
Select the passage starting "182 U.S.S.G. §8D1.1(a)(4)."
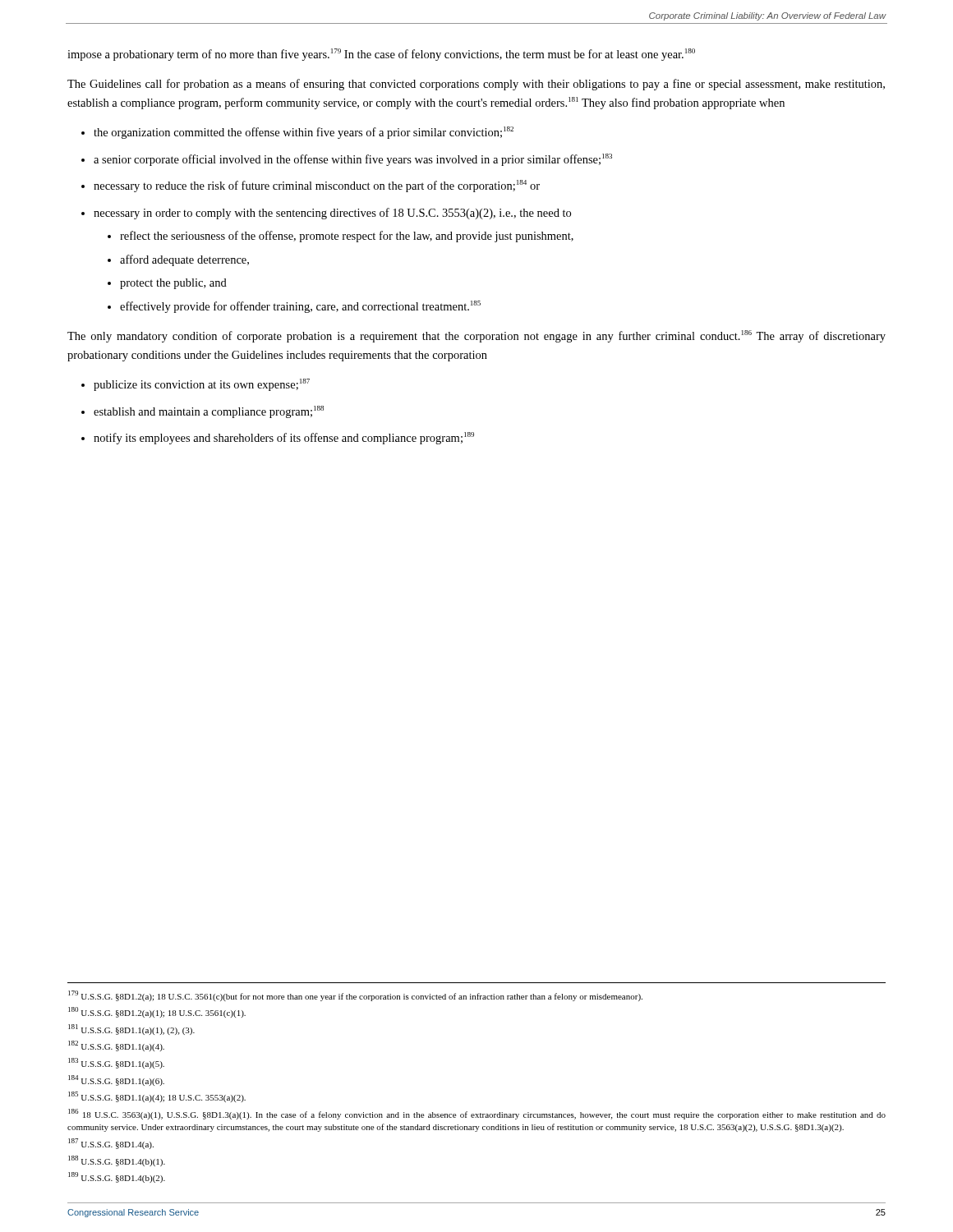(116, 1045)
